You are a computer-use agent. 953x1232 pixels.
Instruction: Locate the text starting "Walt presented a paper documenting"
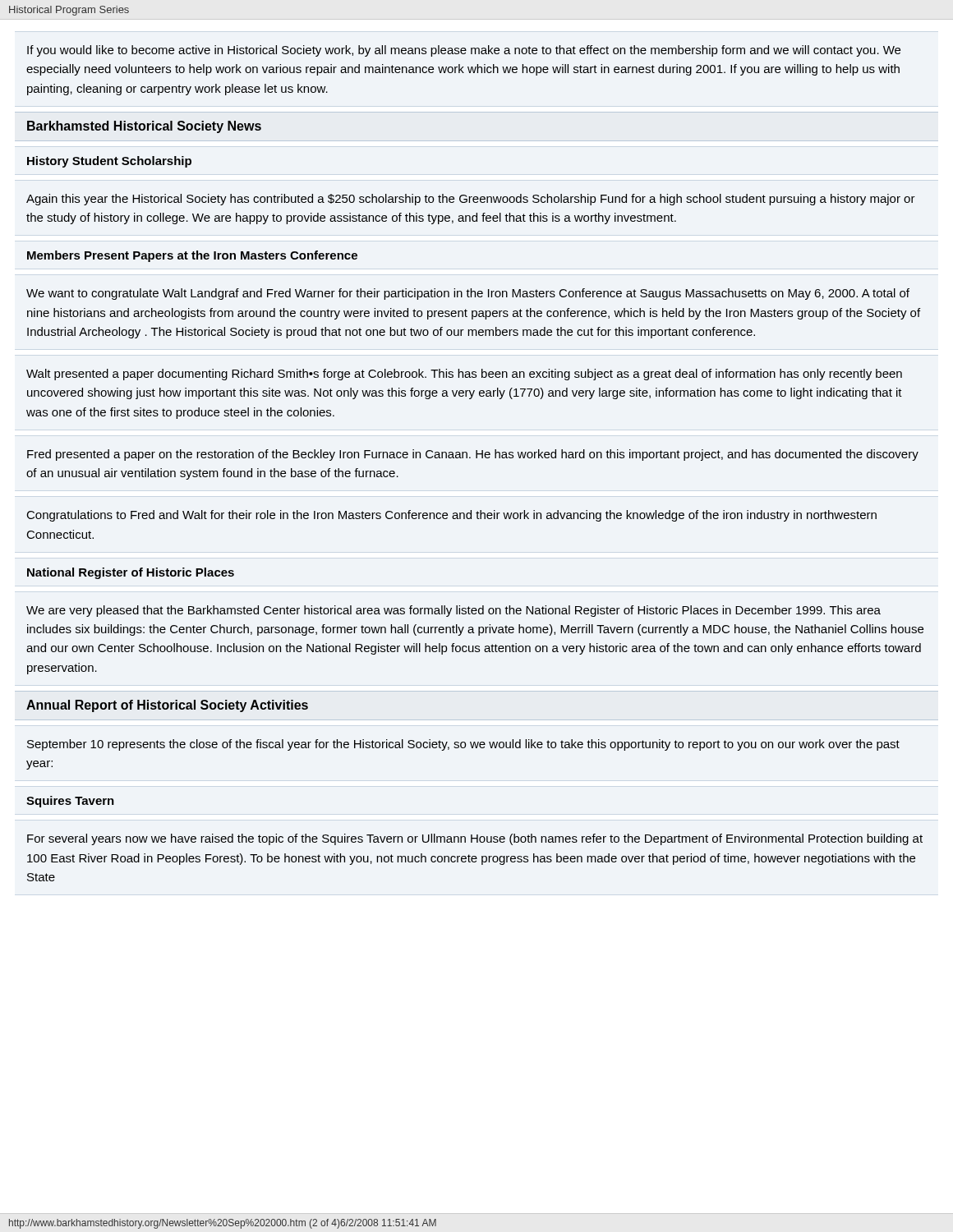476,392
